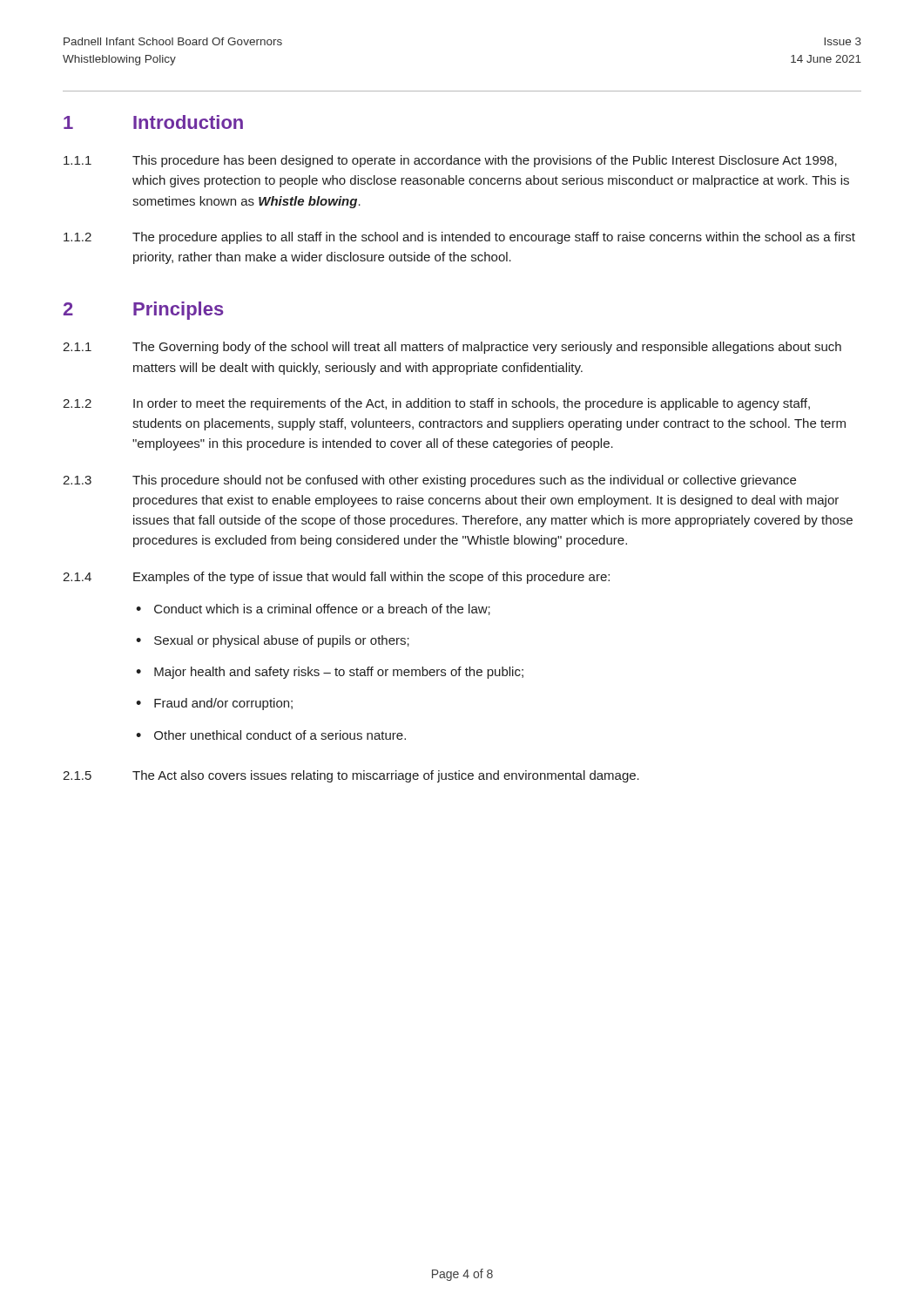Find the text starting "1.2 In order to meet the"
This screenshot has width=924, height=1307.
coord(462,423)
